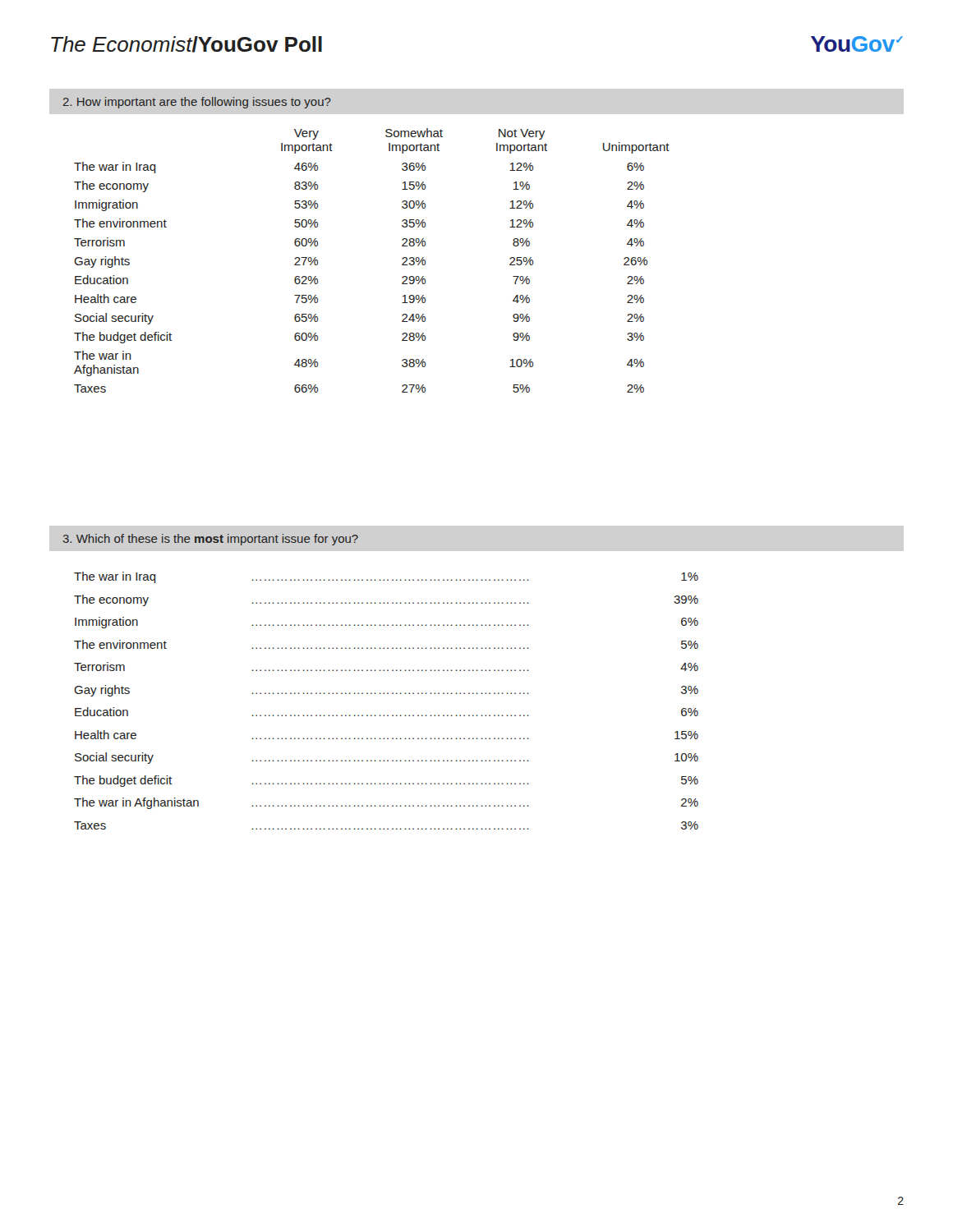Find the list item that reads "Immigration ………………………………………………………… 6%"
The width and height of the screenshot is (953, 1232).
[386, 622]
